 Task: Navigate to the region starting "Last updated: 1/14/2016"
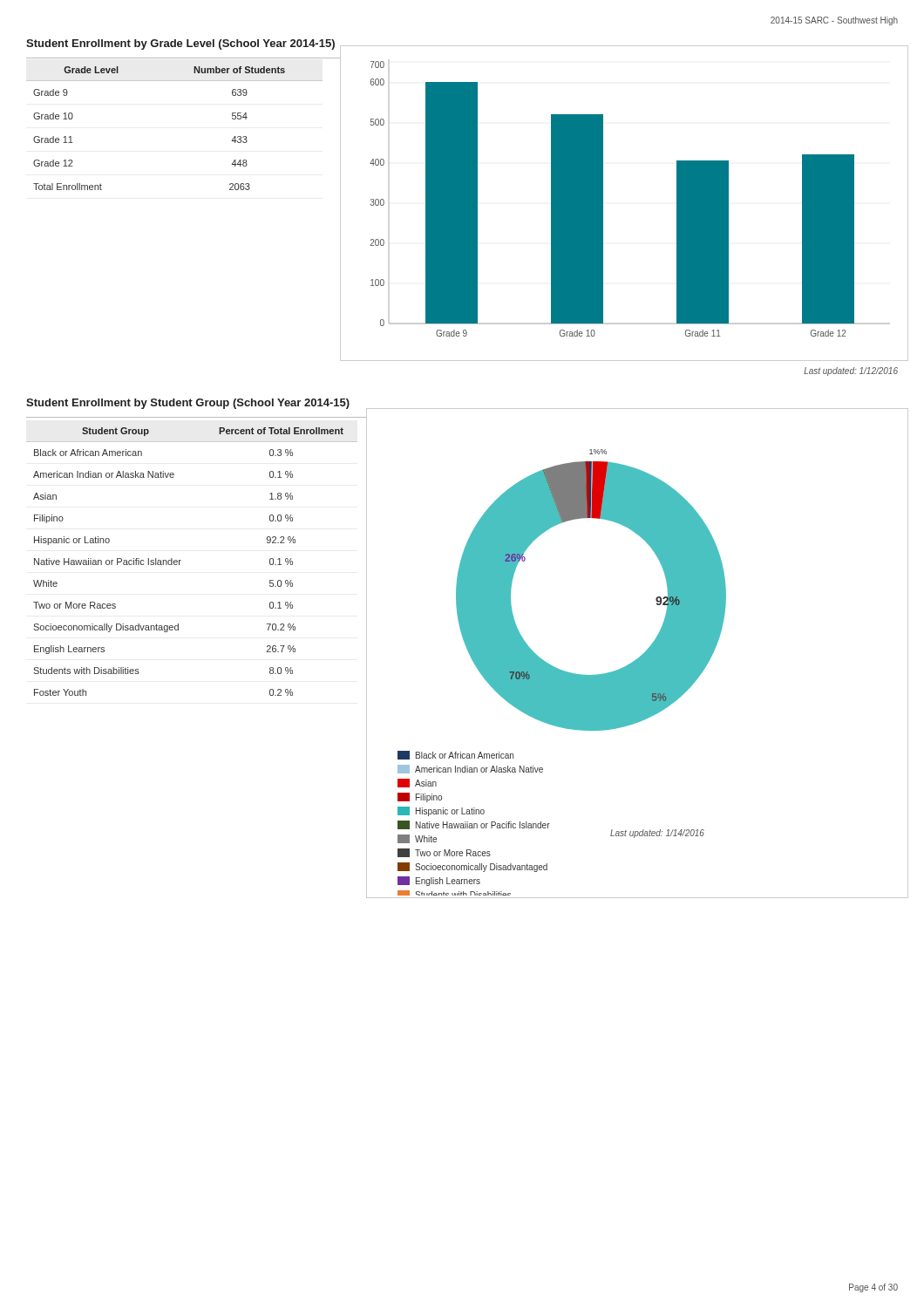coord(657,833)
